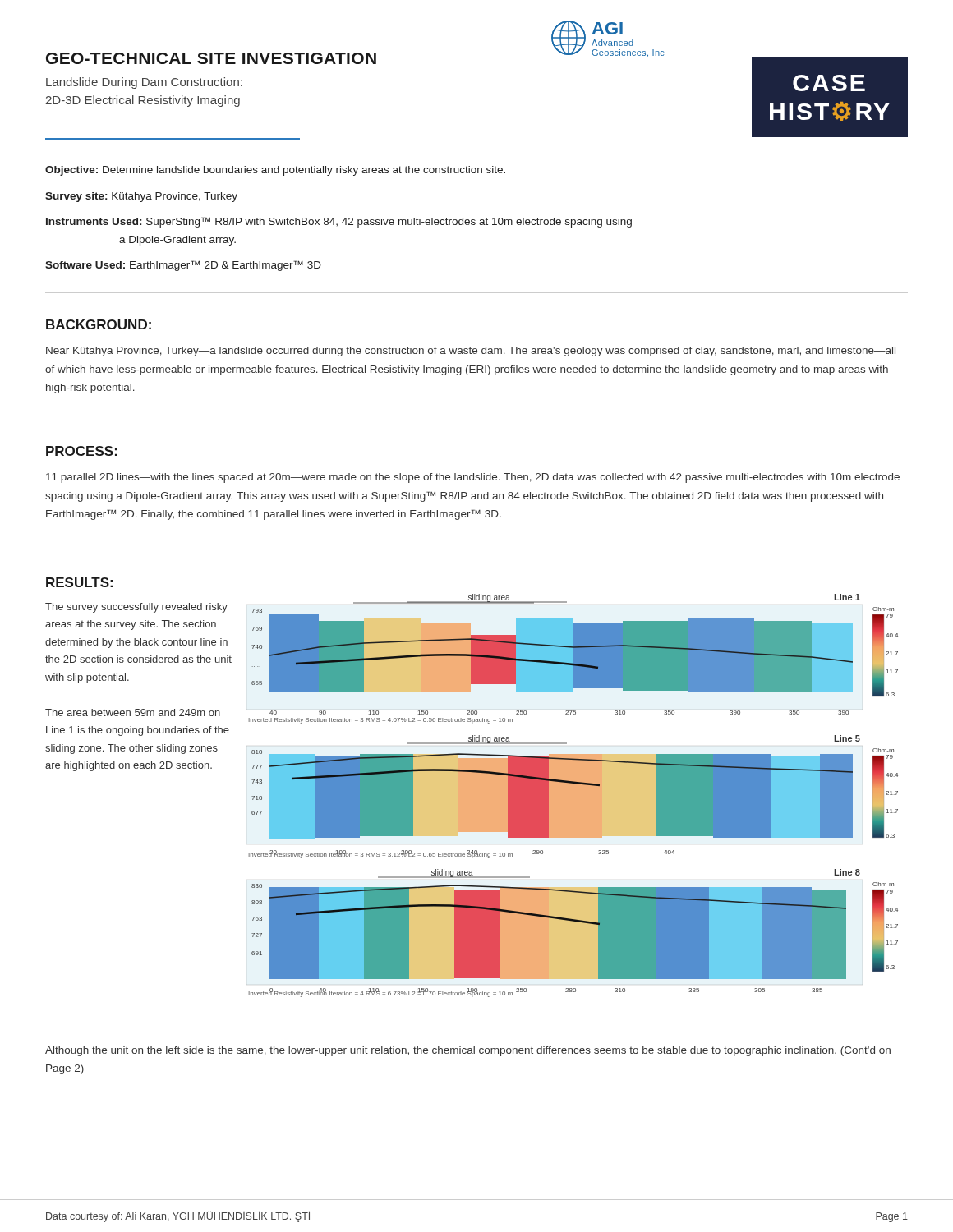This screenshot has width=953, height=1232.
Task: Click on the title with the text "GEO-TECHNICAL SITE INVESTIGATION Landslide During Dam Construction:2D-3D"
Action: (246, 78)
